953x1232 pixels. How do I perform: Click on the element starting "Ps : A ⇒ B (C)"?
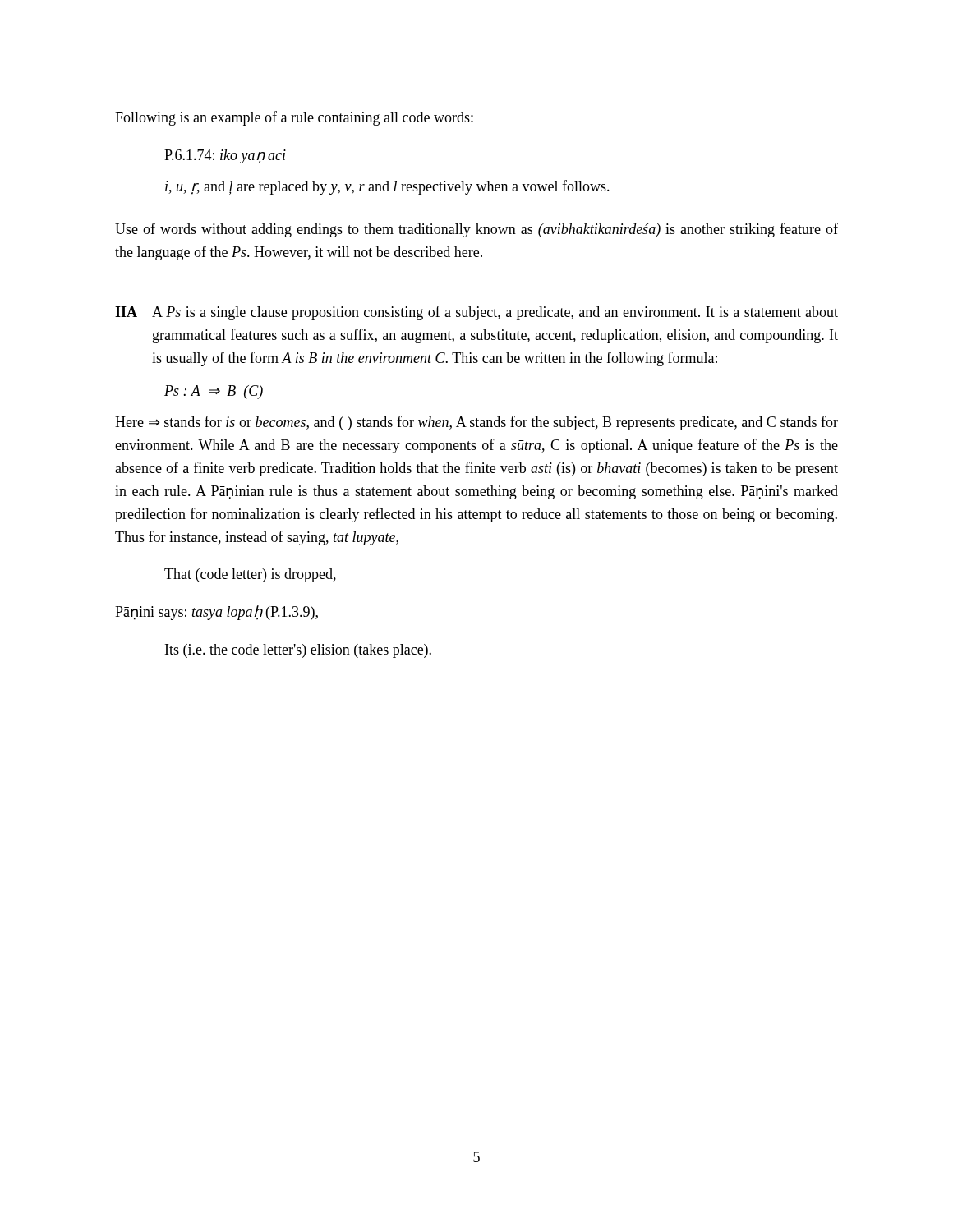tap(214, 391)
